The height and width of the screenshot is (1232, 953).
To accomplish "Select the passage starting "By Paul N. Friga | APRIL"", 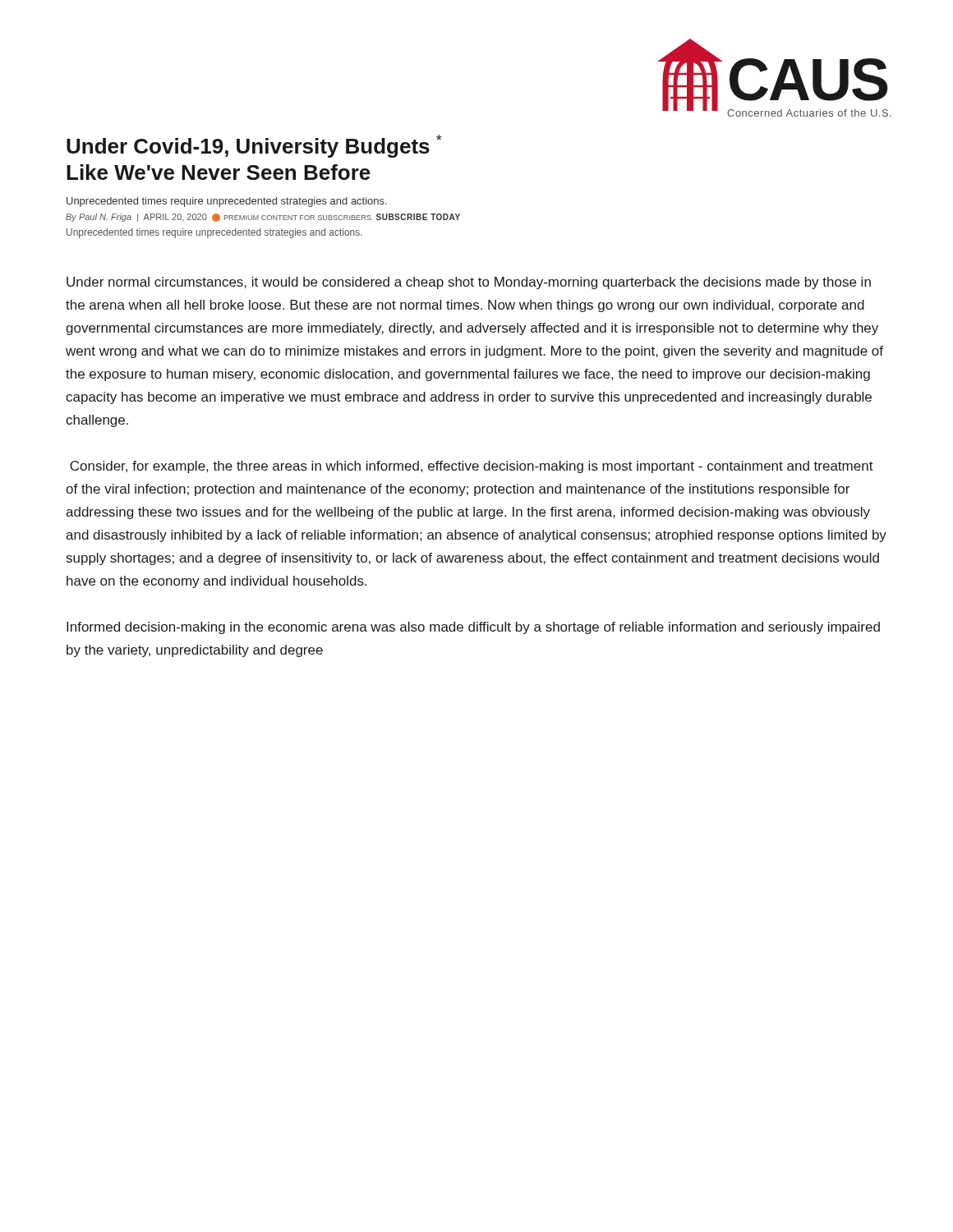I will [263, 217].
